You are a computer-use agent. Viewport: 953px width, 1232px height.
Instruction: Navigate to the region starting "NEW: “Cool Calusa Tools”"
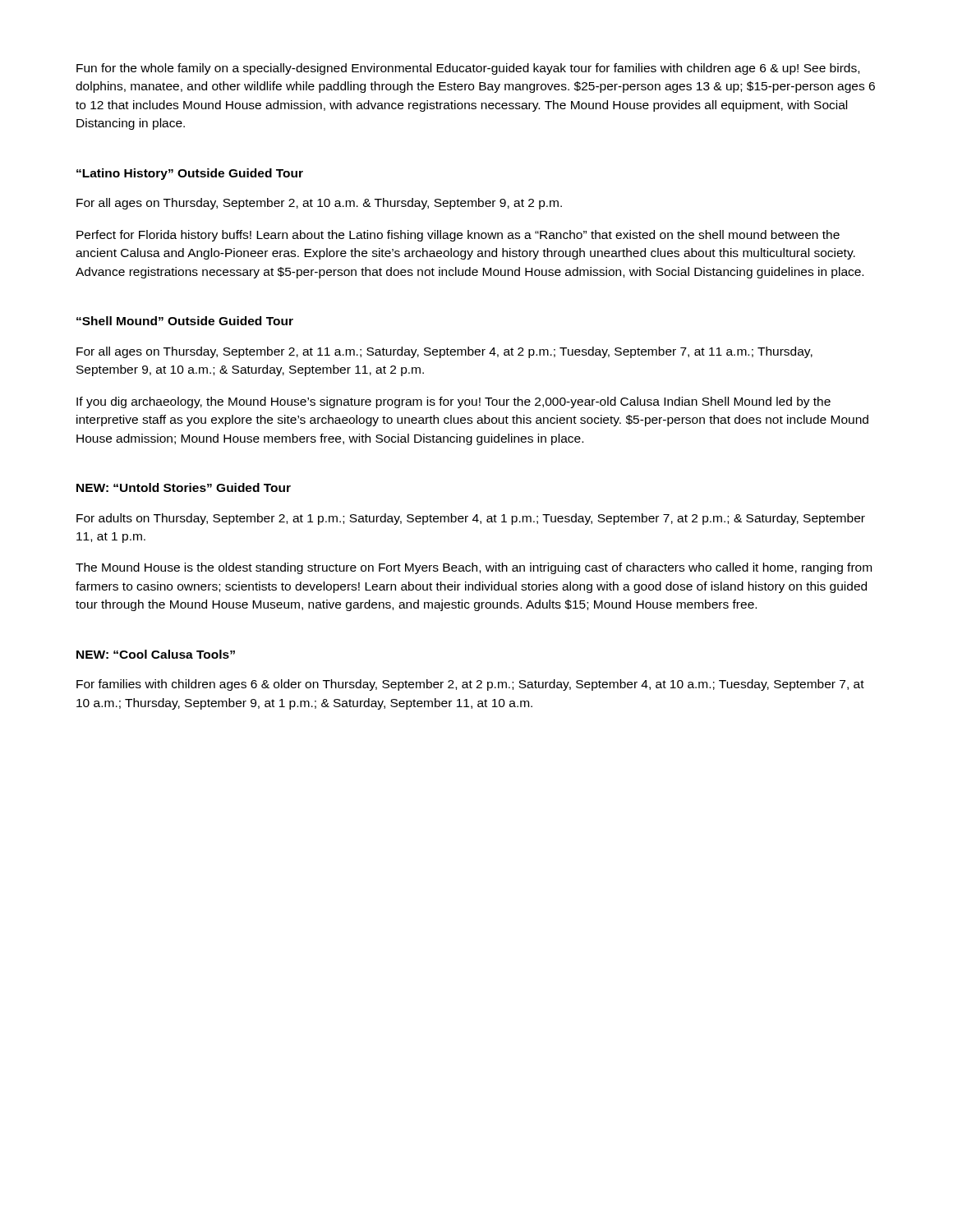point(156,654)
